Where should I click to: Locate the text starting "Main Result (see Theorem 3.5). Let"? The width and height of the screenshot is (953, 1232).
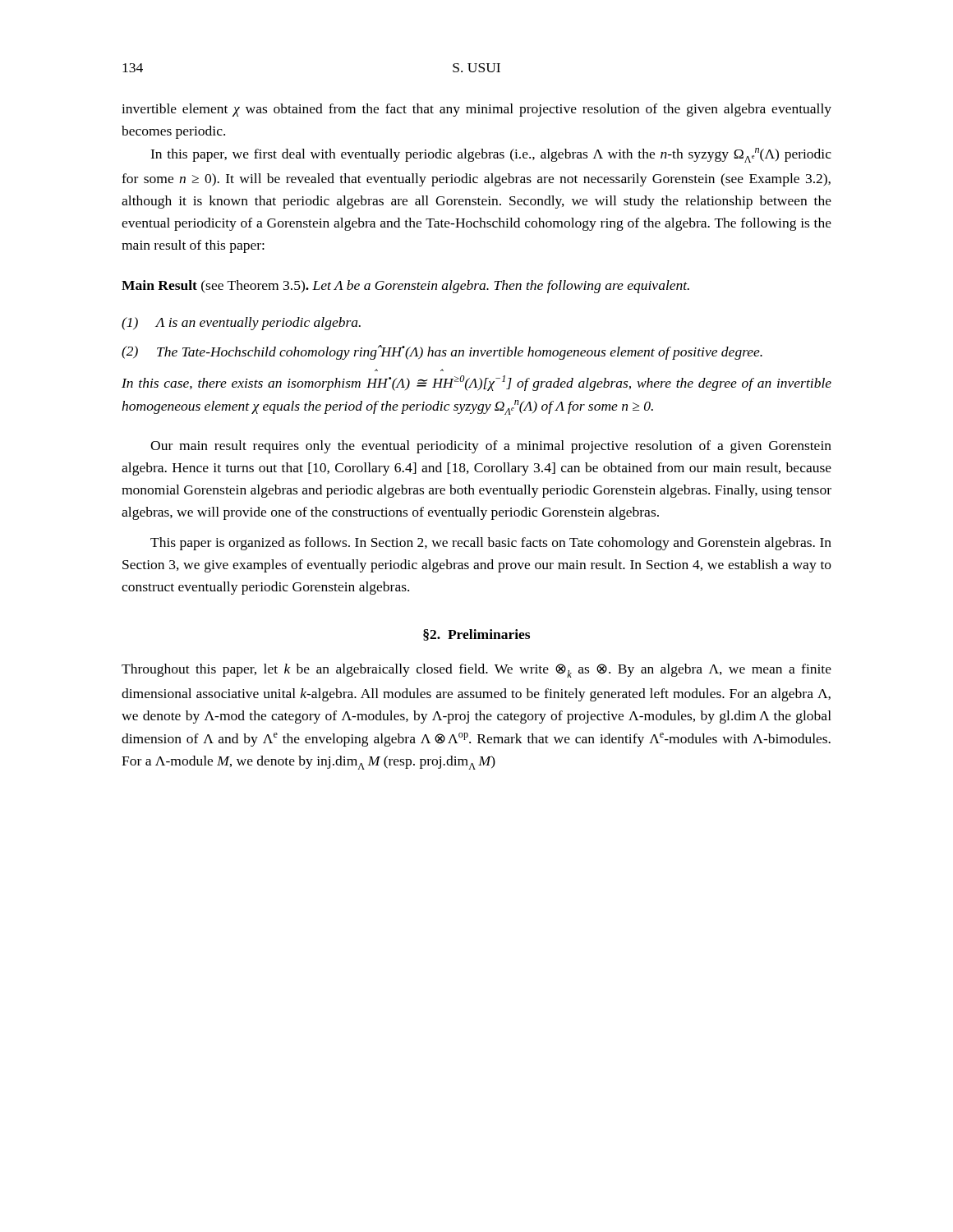click(x=476, y=286)
